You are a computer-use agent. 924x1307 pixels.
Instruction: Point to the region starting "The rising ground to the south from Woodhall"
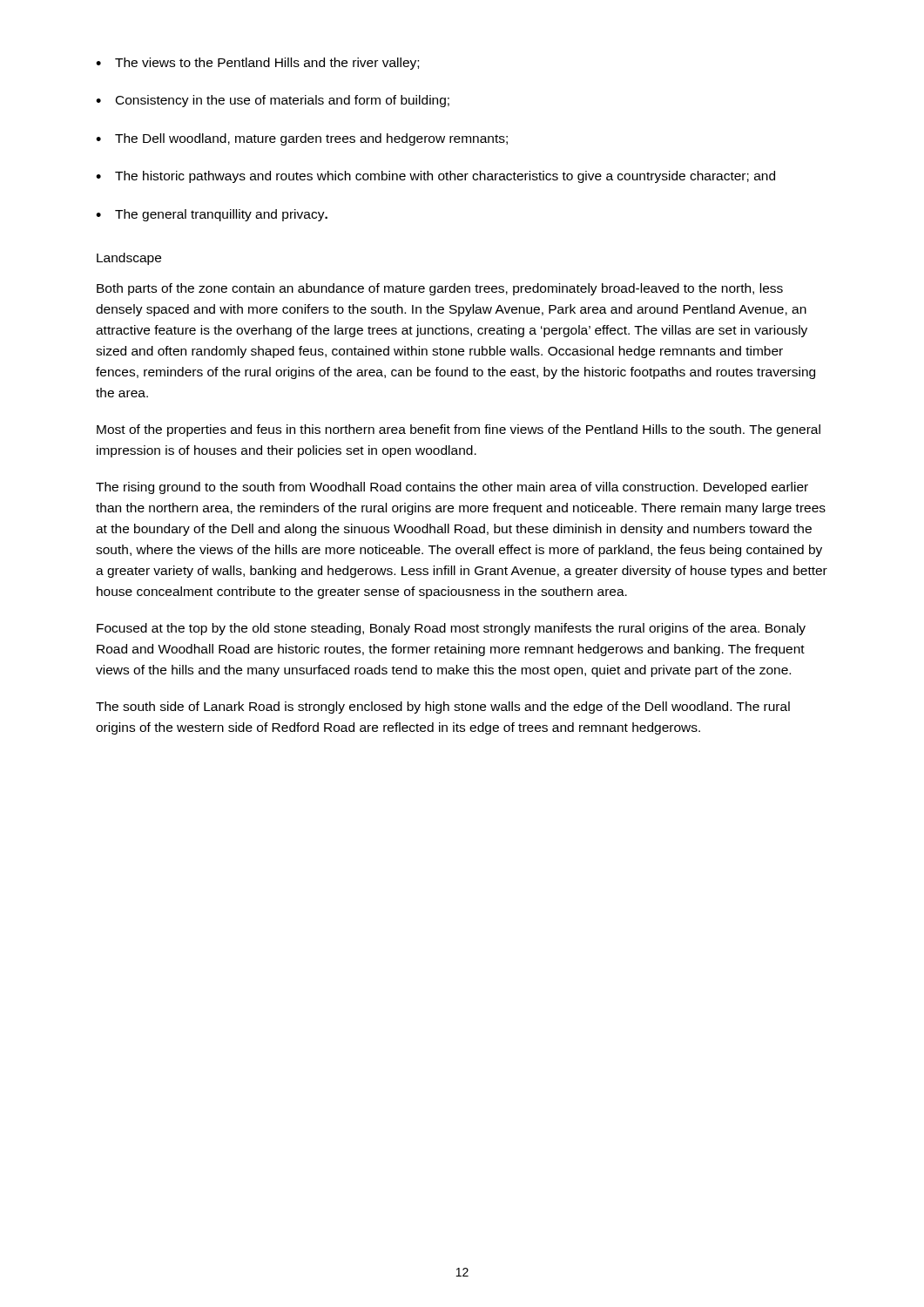(461, 539)
